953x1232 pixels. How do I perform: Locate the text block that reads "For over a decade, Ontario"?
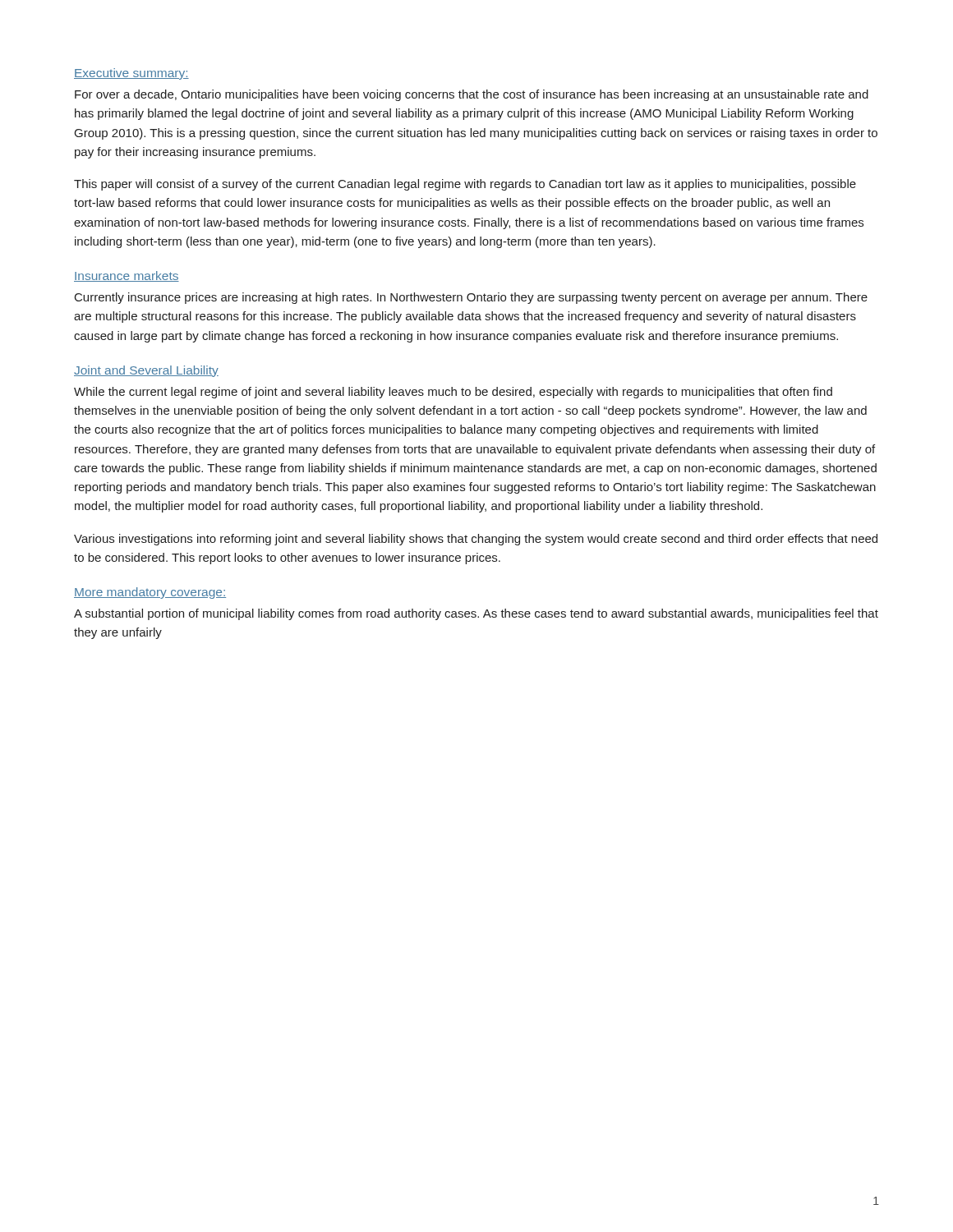(476, 123)
